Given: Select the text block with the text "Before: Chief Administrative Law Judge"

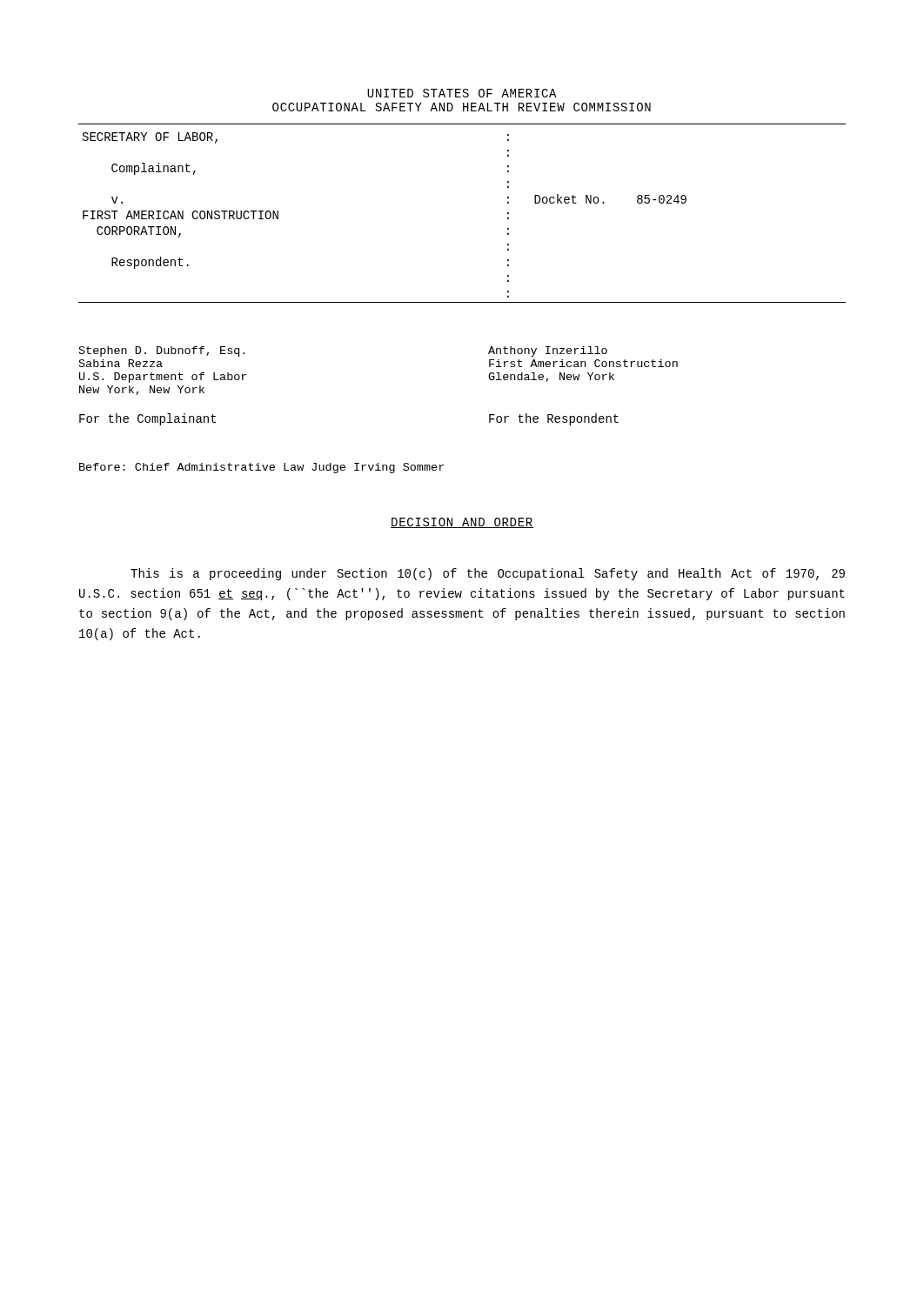Looking at the screenshot, I should [x=262, y=468].
